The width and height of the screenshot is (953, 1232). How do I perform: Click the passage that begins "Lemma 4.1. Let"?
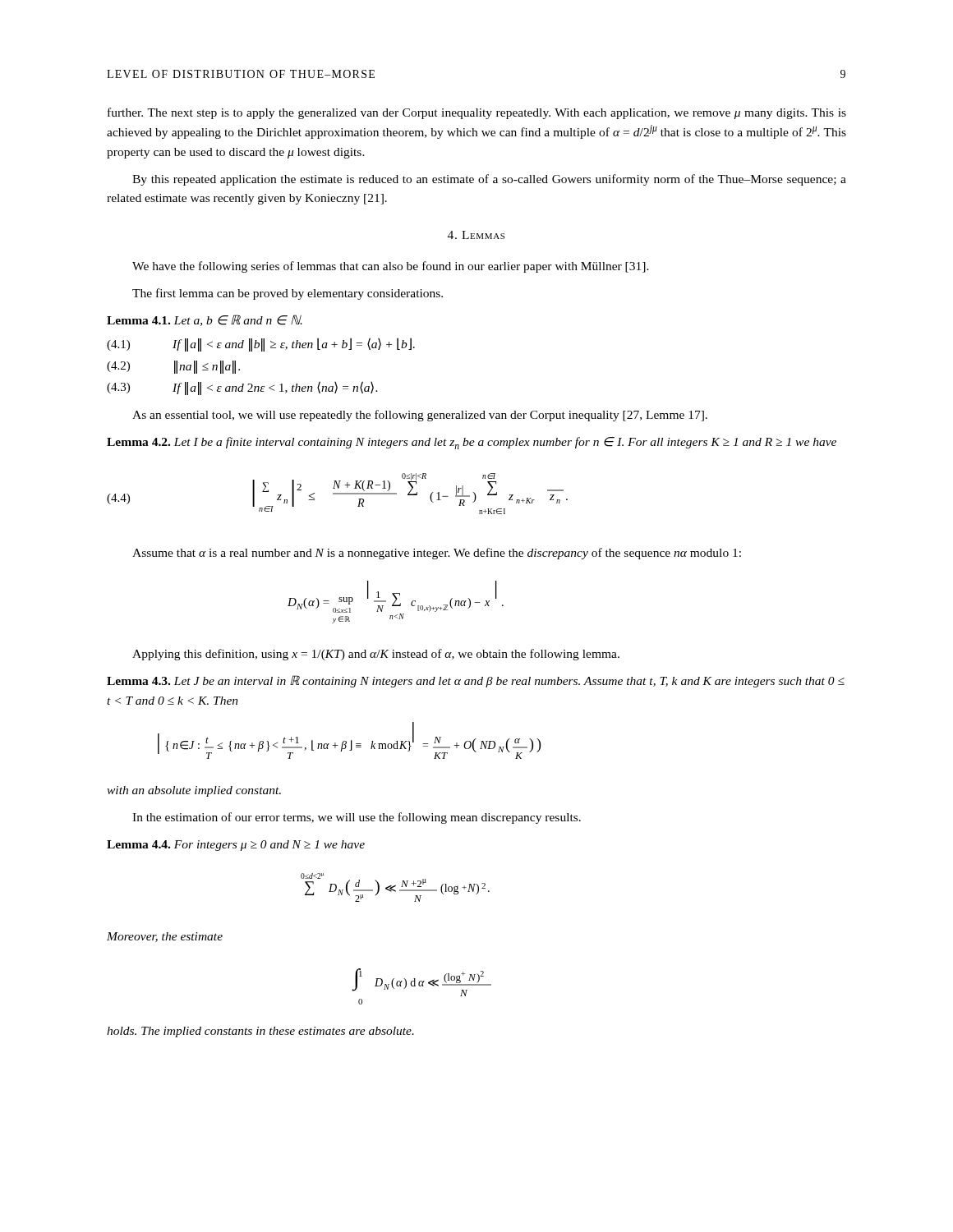pos(205,320)
